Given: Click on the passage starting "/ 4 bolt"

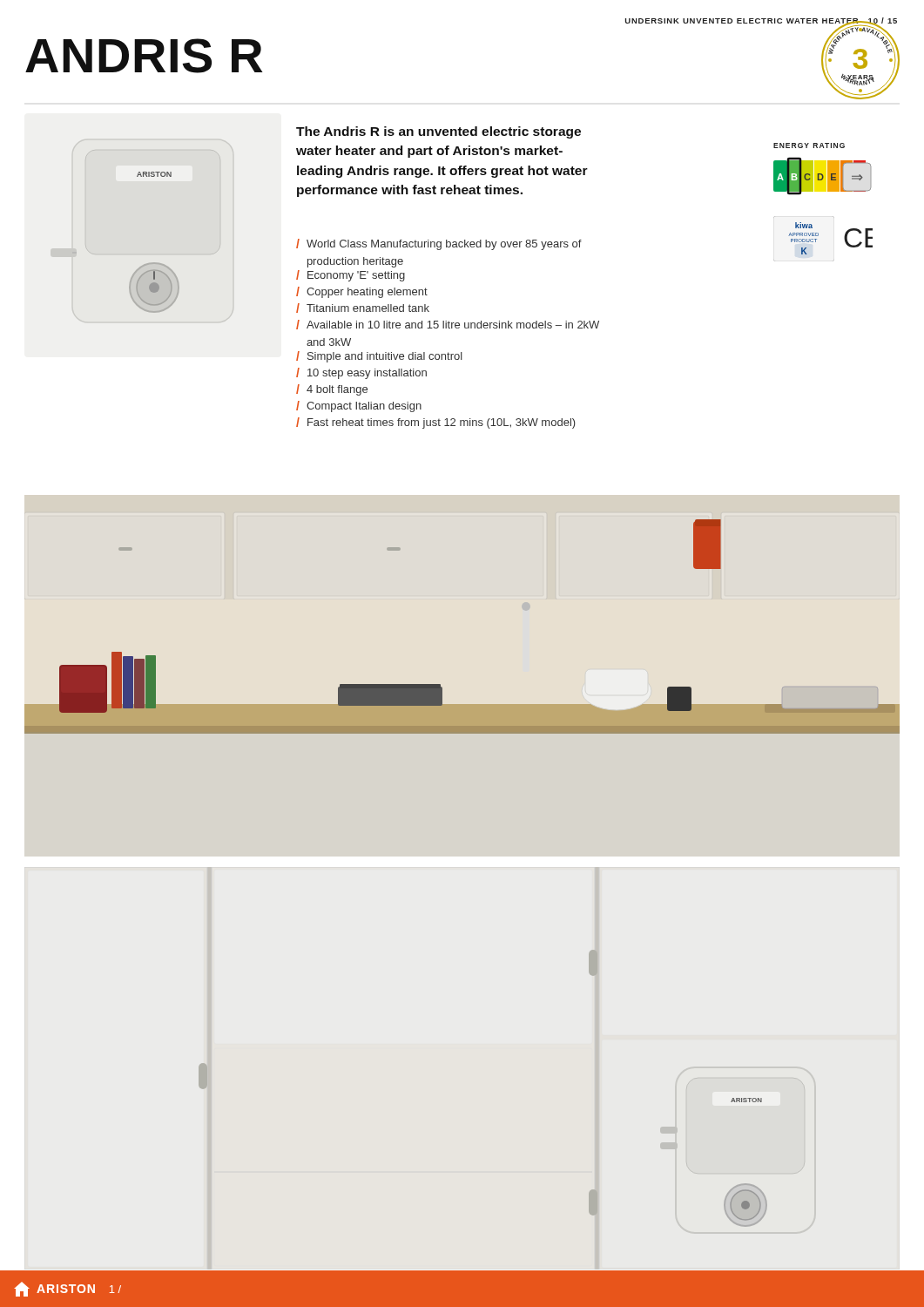Looking at the screenshot, I should tap(332, 390).
